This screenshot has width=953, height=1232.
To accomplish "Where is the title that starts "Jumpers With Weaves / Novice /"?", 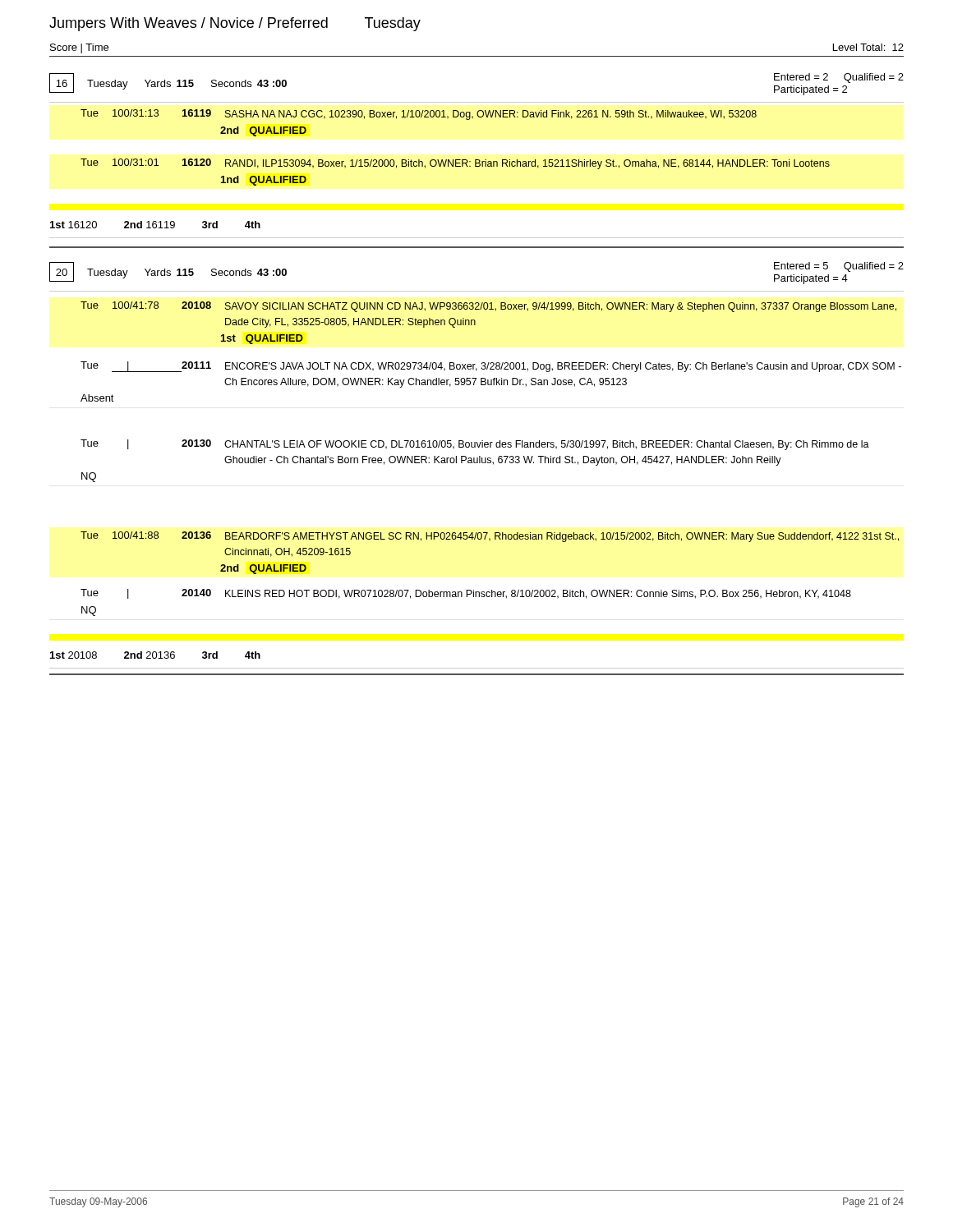I will [235, 23].
